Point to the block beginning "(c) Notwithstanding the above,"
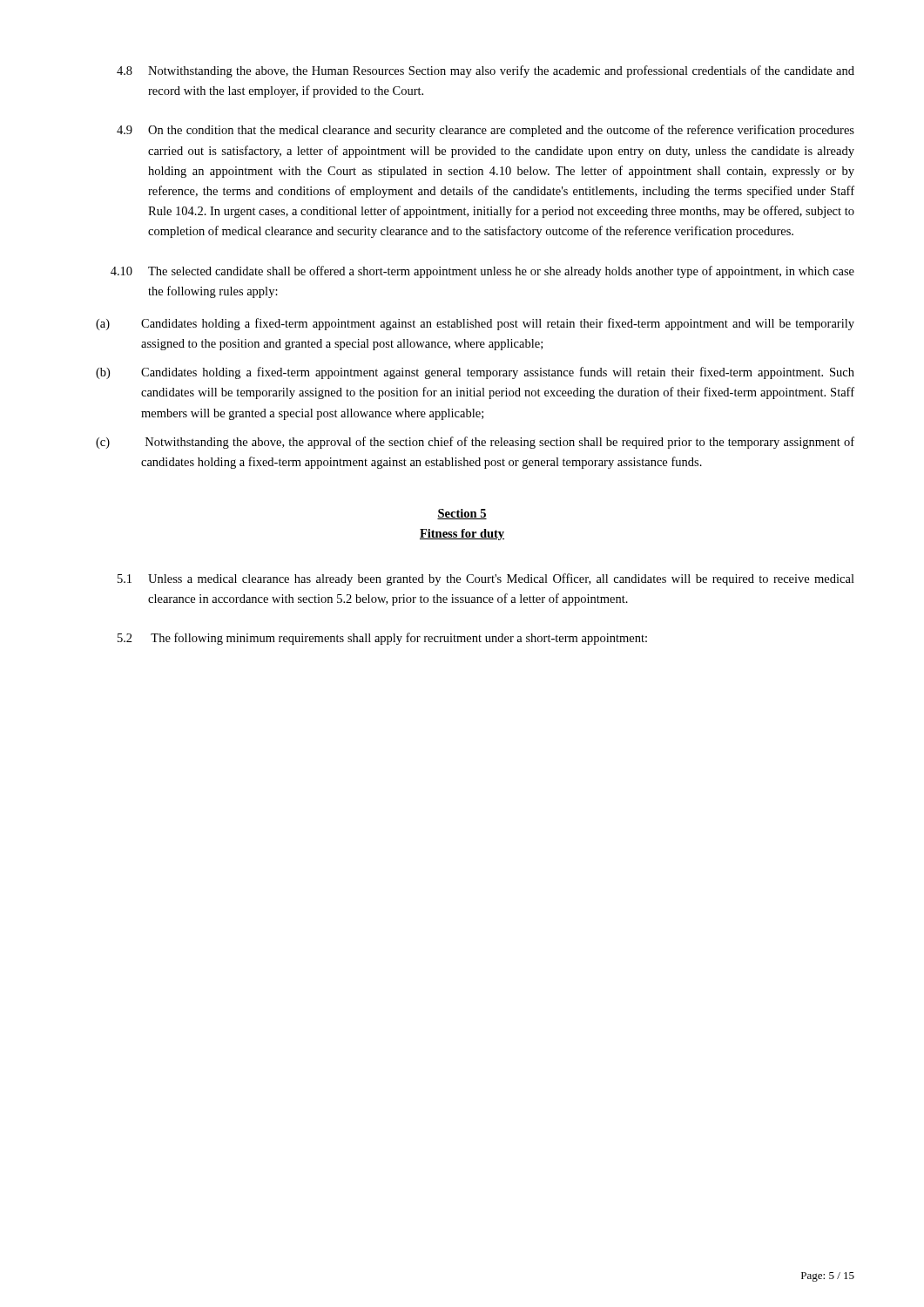The height and width of the screenshot is (1307, 924). coord(475,452)
